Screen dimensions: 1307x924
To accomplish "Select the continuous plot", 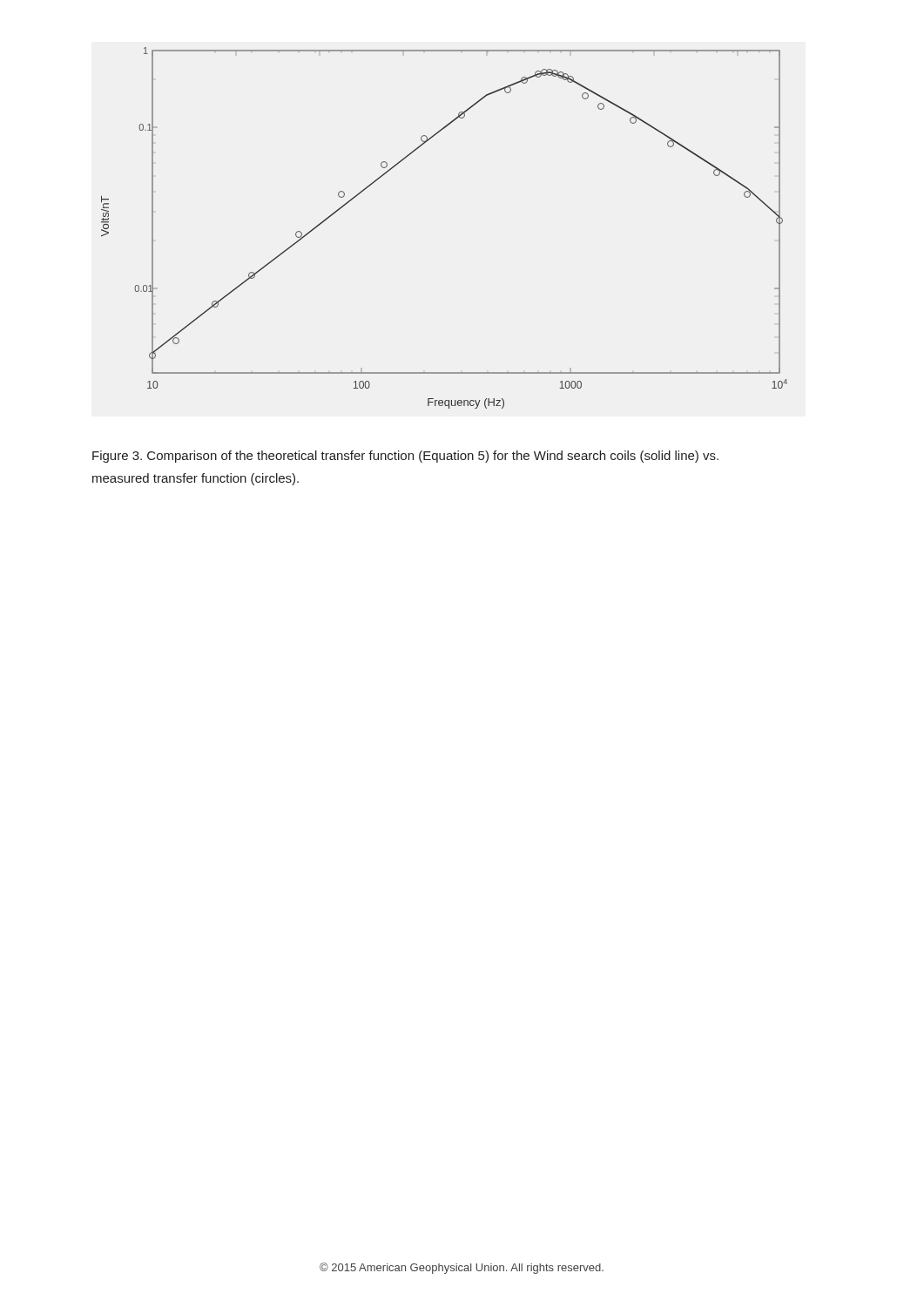I will coord(449,229).
